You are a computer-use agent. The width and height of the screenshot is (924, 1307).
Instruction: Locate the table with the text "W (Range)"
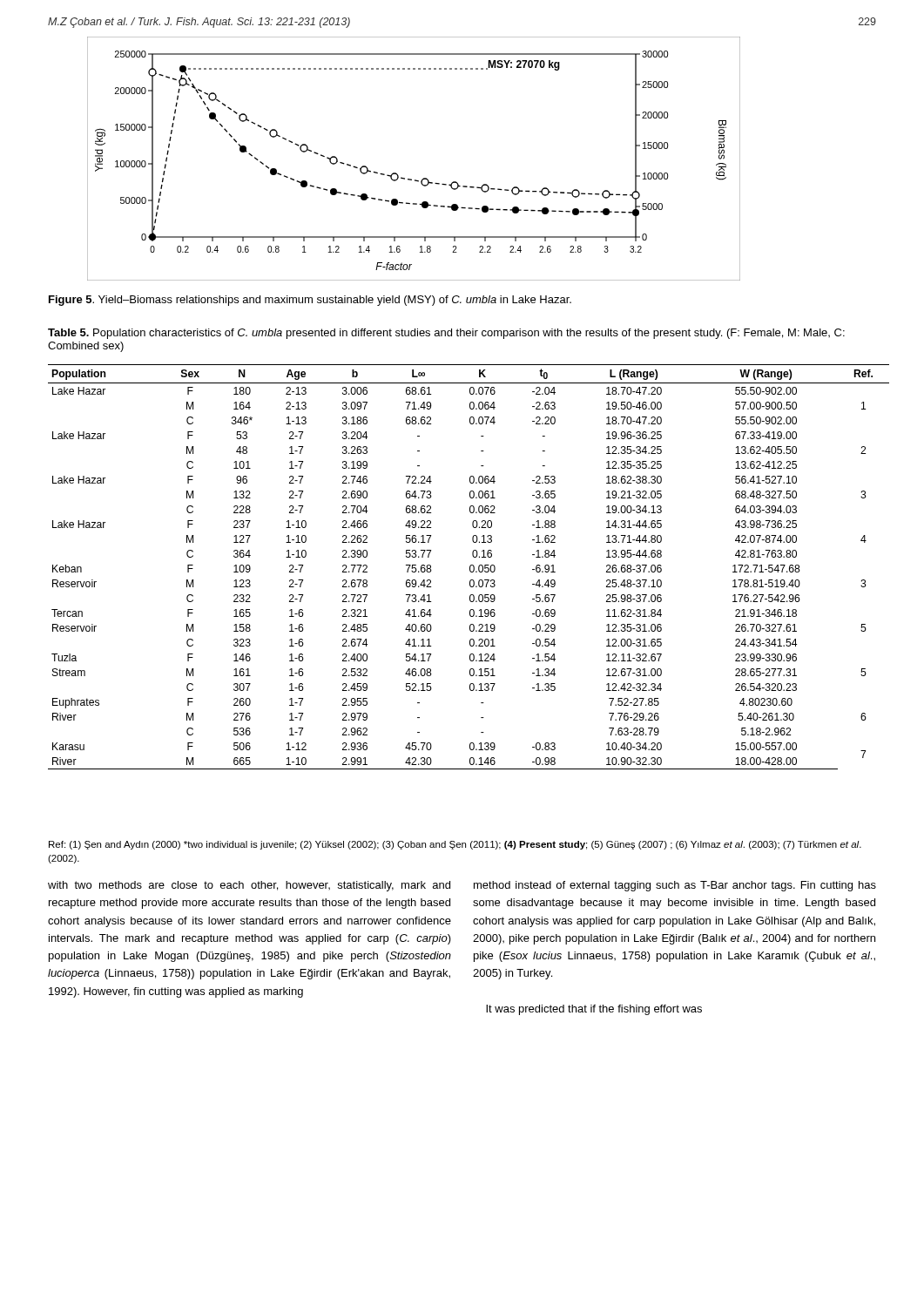click(x=469, y=567)
